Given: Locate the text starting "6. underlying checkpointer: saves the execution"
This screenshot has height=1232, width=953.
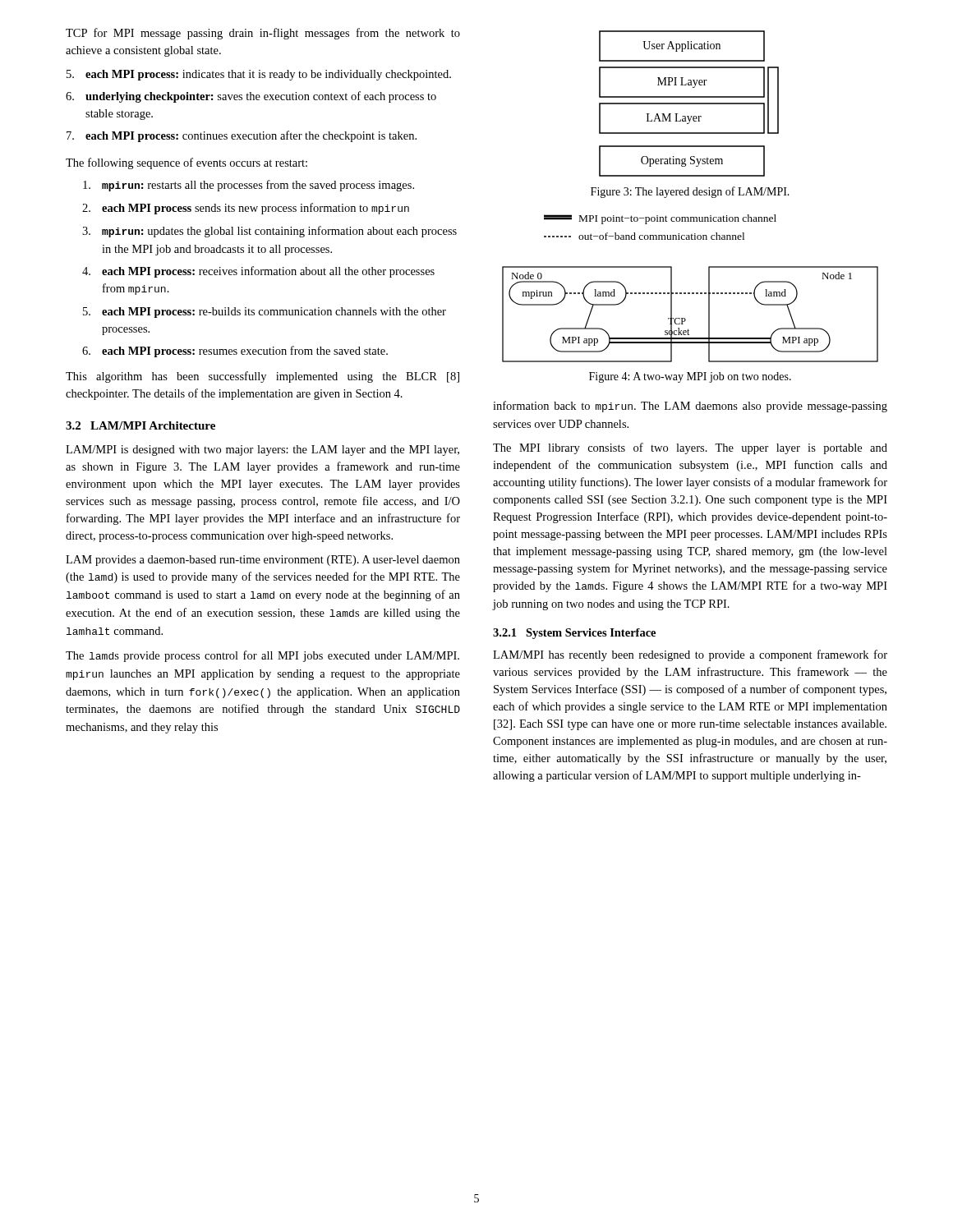Looking at the screenshot, I should [263, 105].
